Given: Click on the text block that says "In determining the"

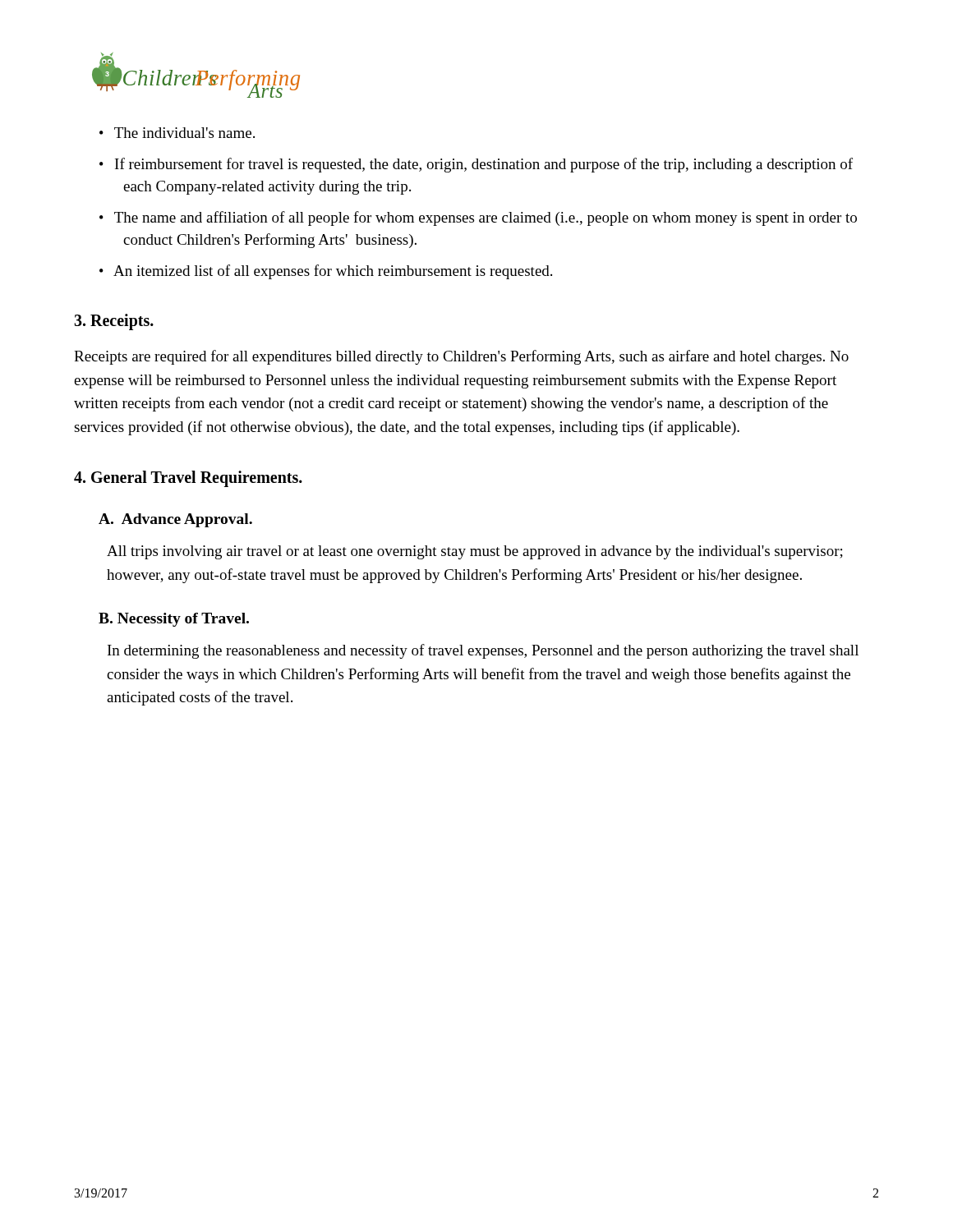Looking at the screenshot, I should pos(483,674).
